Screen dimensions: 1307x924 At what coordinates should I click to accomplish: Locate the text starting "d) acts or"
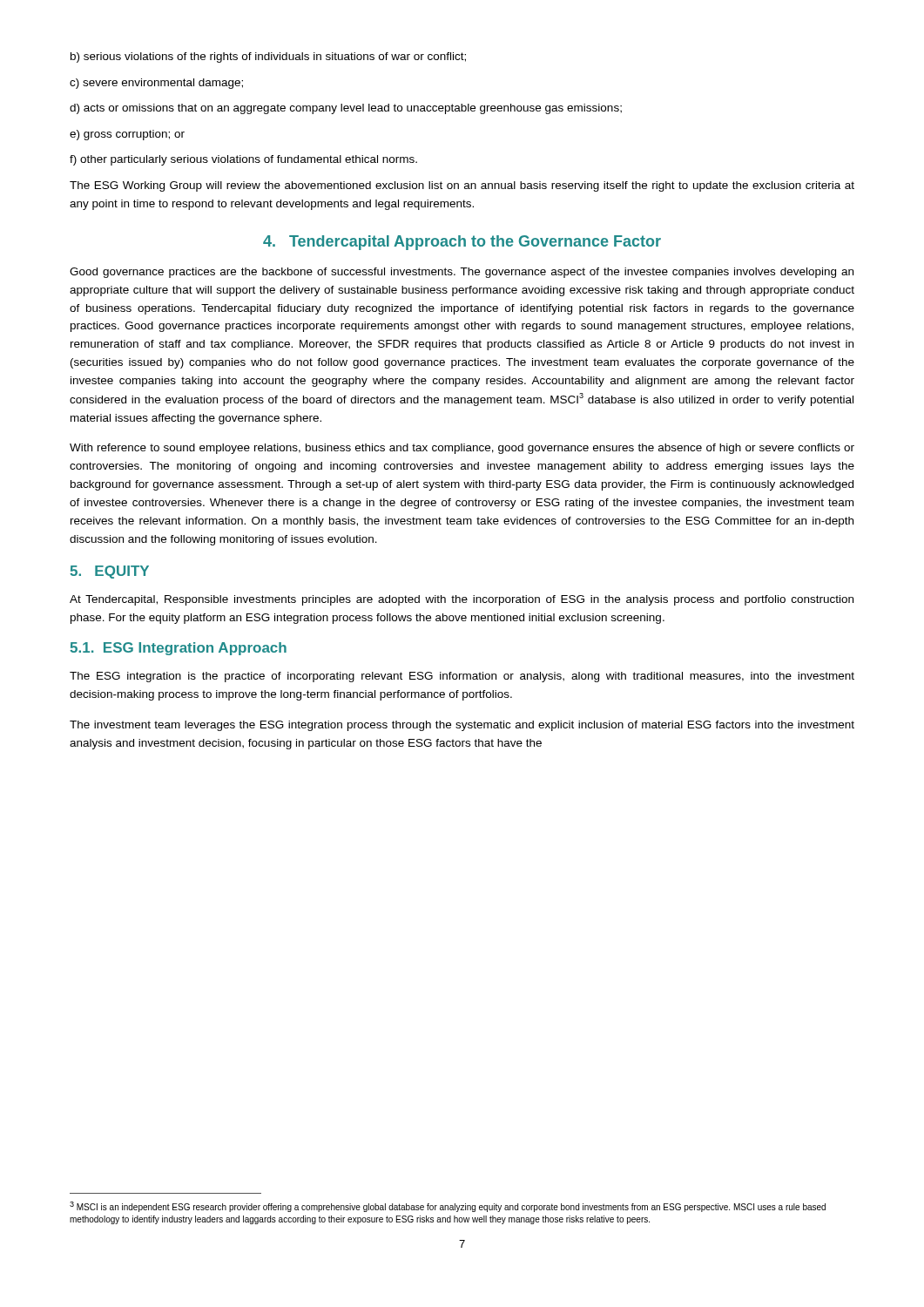pyautogui.click(x=346, y=108)
